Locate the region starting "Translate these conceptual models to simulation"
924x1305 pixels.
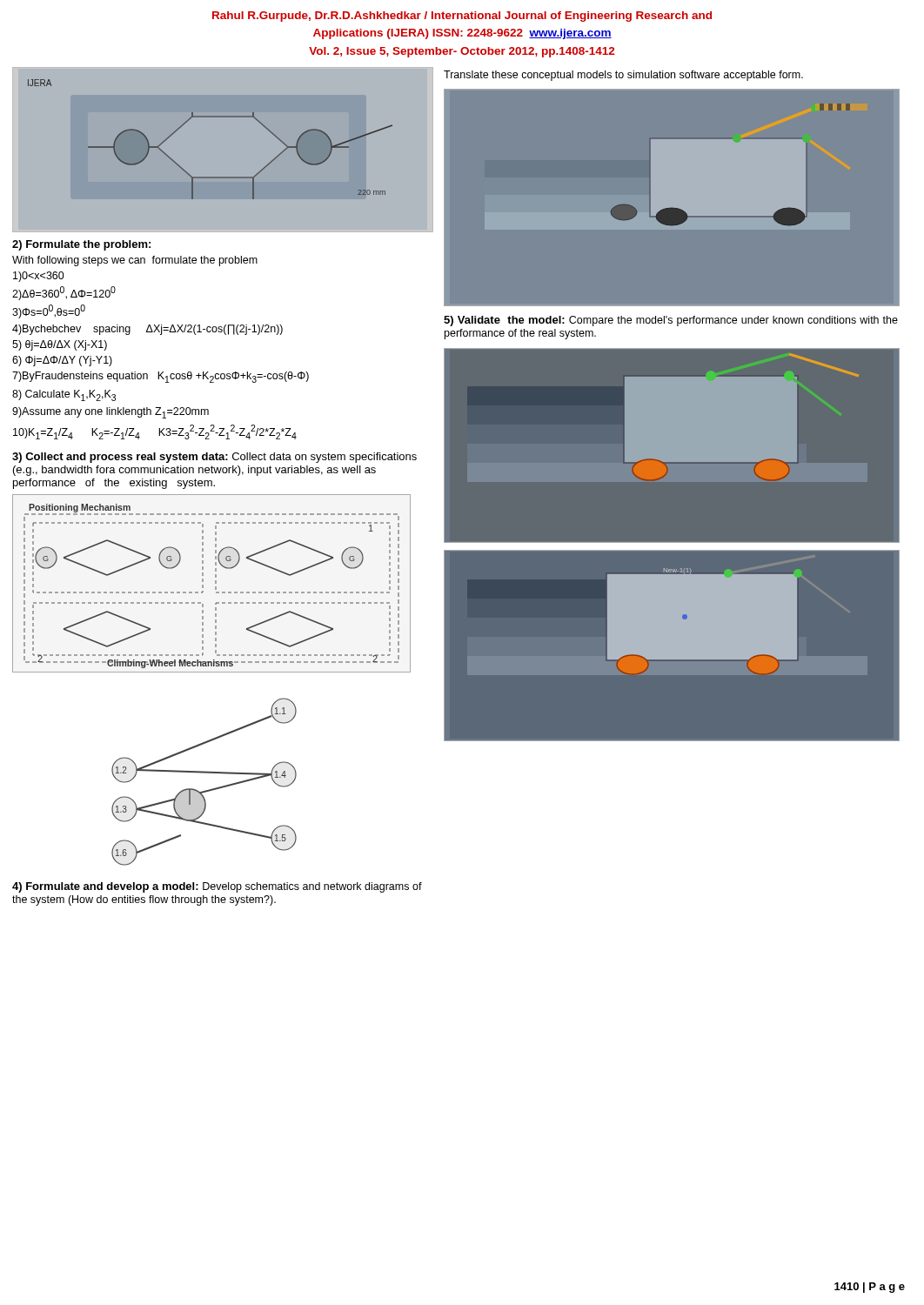(x=624, y=75)
